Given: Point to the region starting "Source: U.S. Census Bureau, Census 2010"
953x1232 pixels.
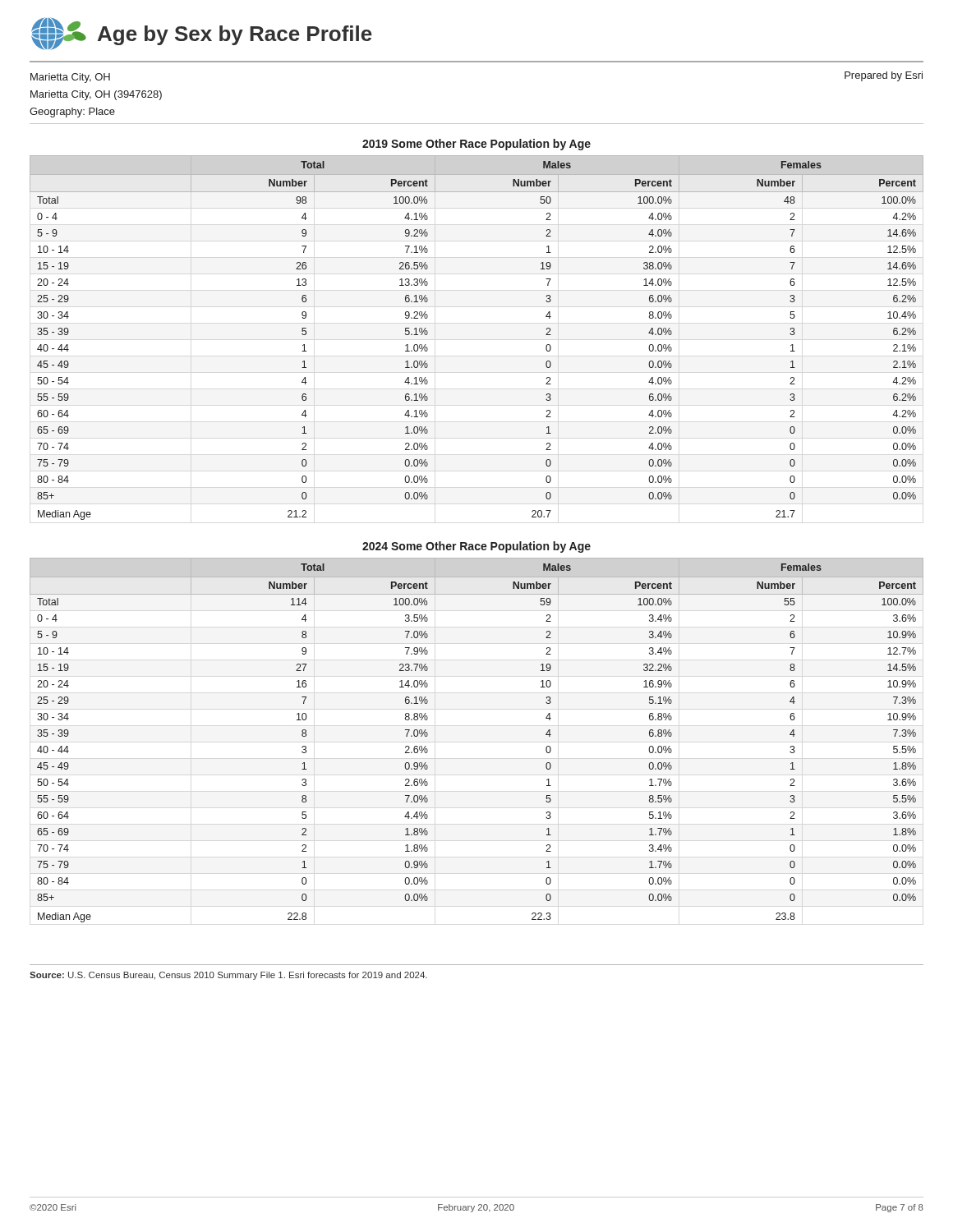Looking at the screenshot, I should pos(229,975).
